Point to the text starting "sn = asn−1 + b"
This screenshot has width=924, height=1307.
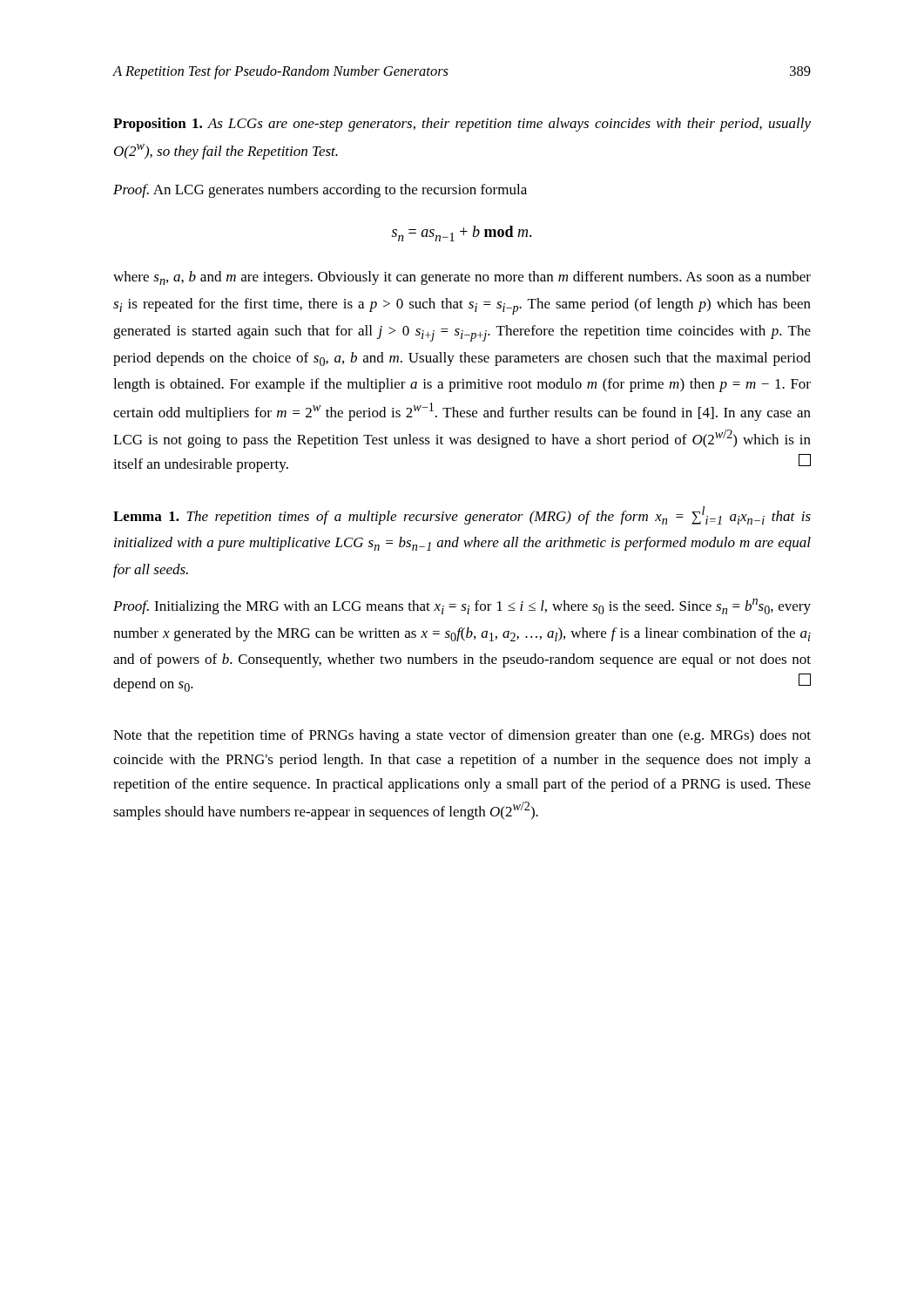pos(462,233)
